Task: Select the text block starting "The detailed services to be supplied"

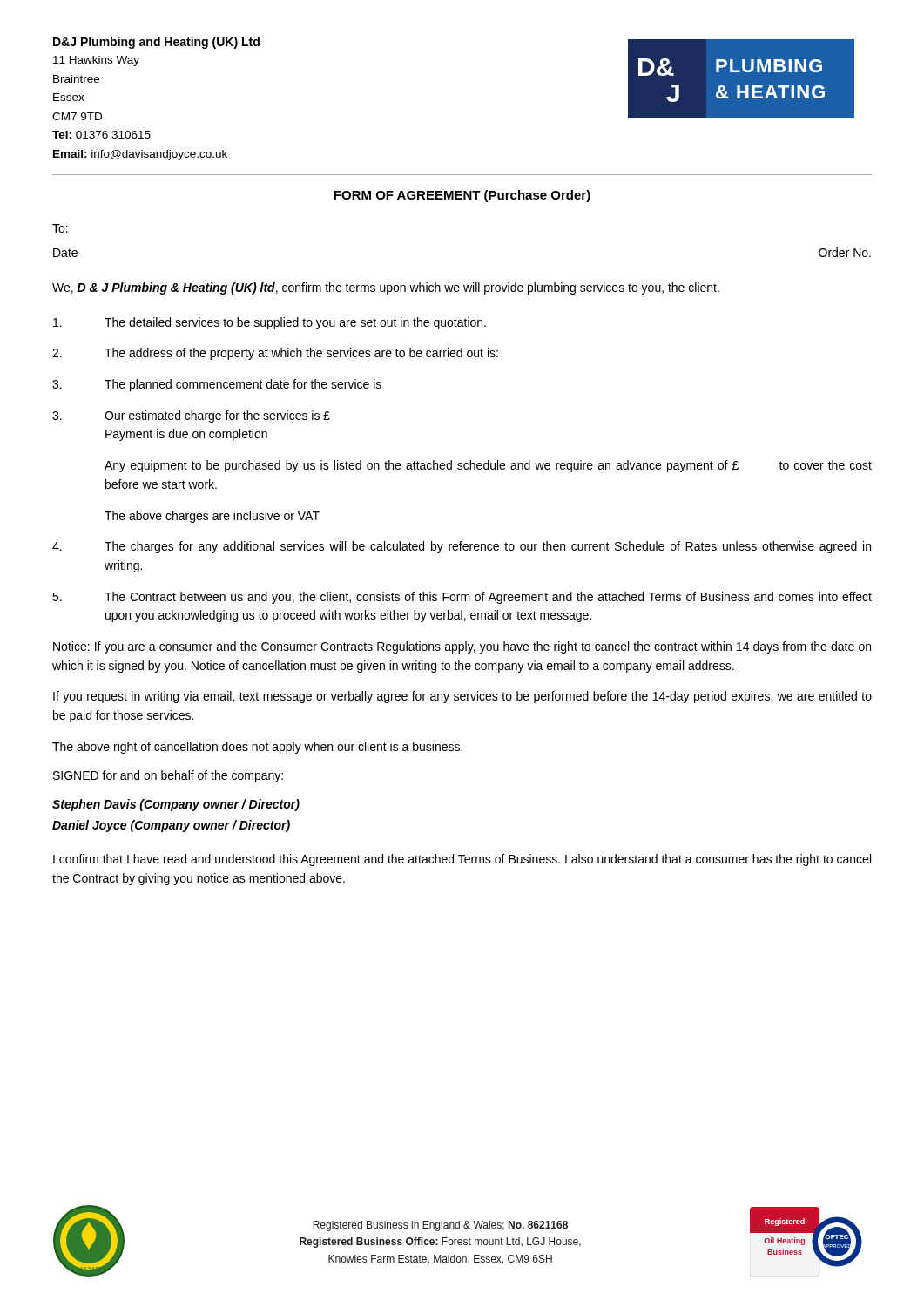Action: tap(462, 323)
